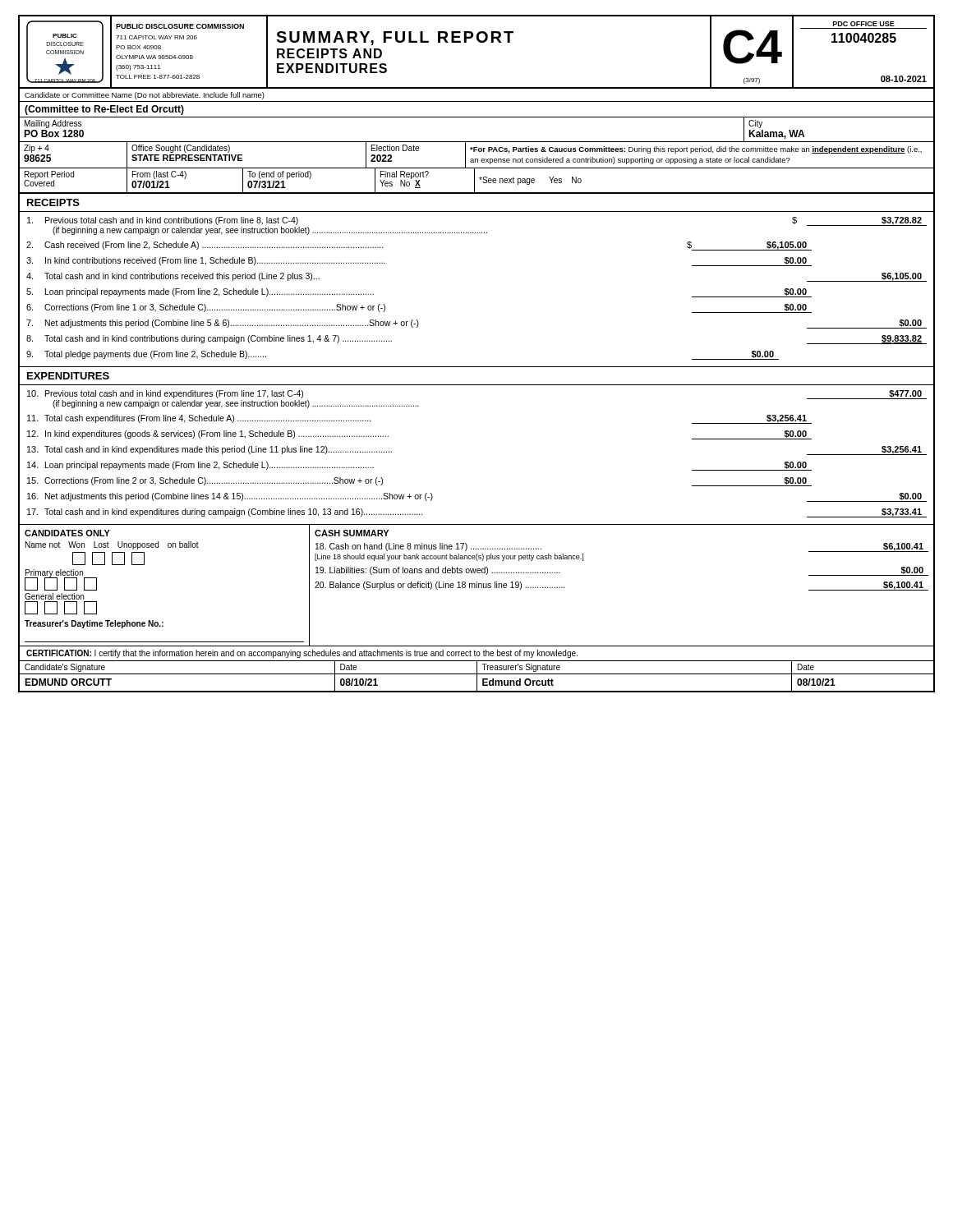Click on the text with the text "Mailing Address PO Box 1280"
Viewport: 953px width, 1232px height.
[54, 129]
